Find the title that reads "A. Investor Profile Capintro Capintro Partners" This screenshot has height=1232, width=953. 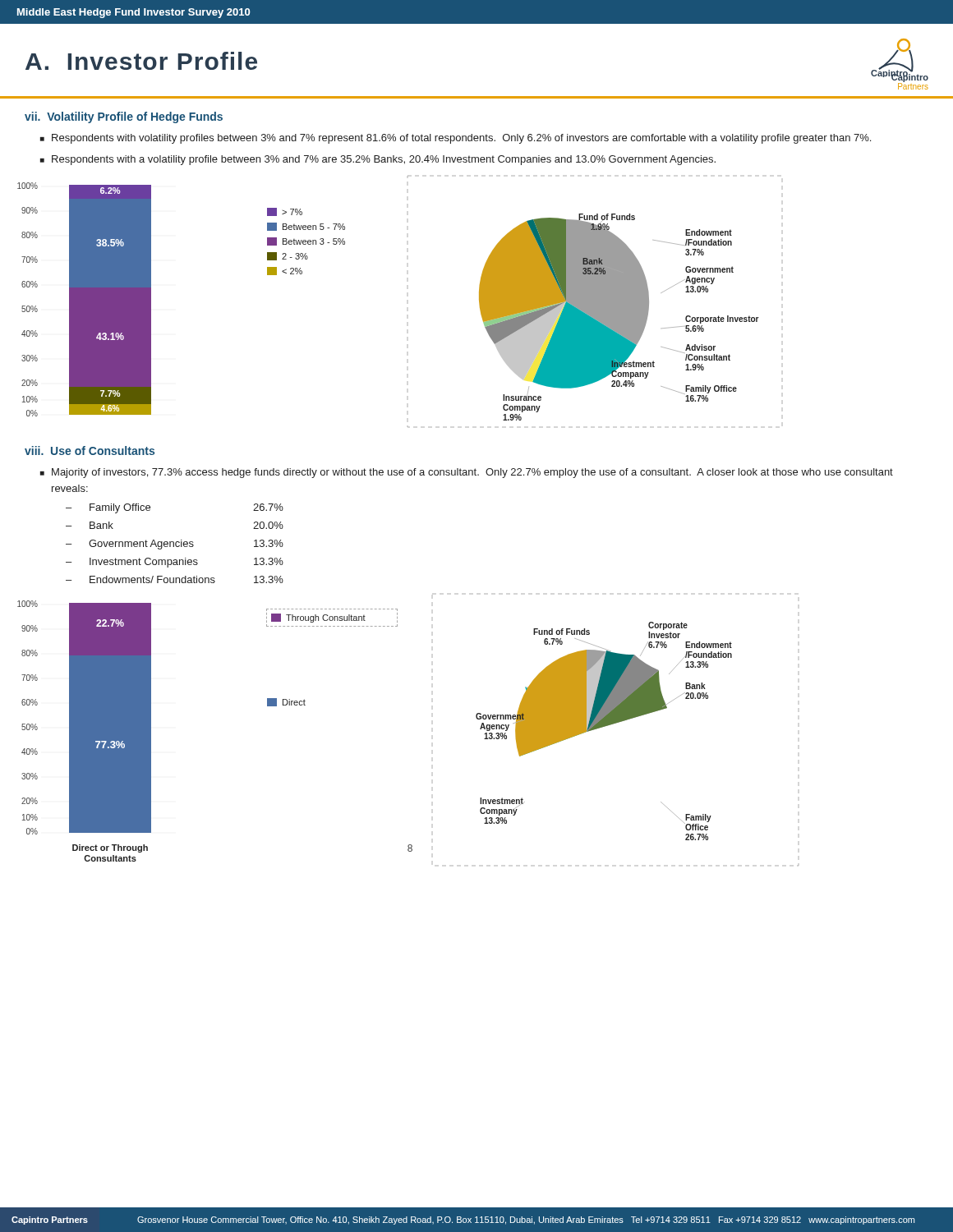[138, 64]
